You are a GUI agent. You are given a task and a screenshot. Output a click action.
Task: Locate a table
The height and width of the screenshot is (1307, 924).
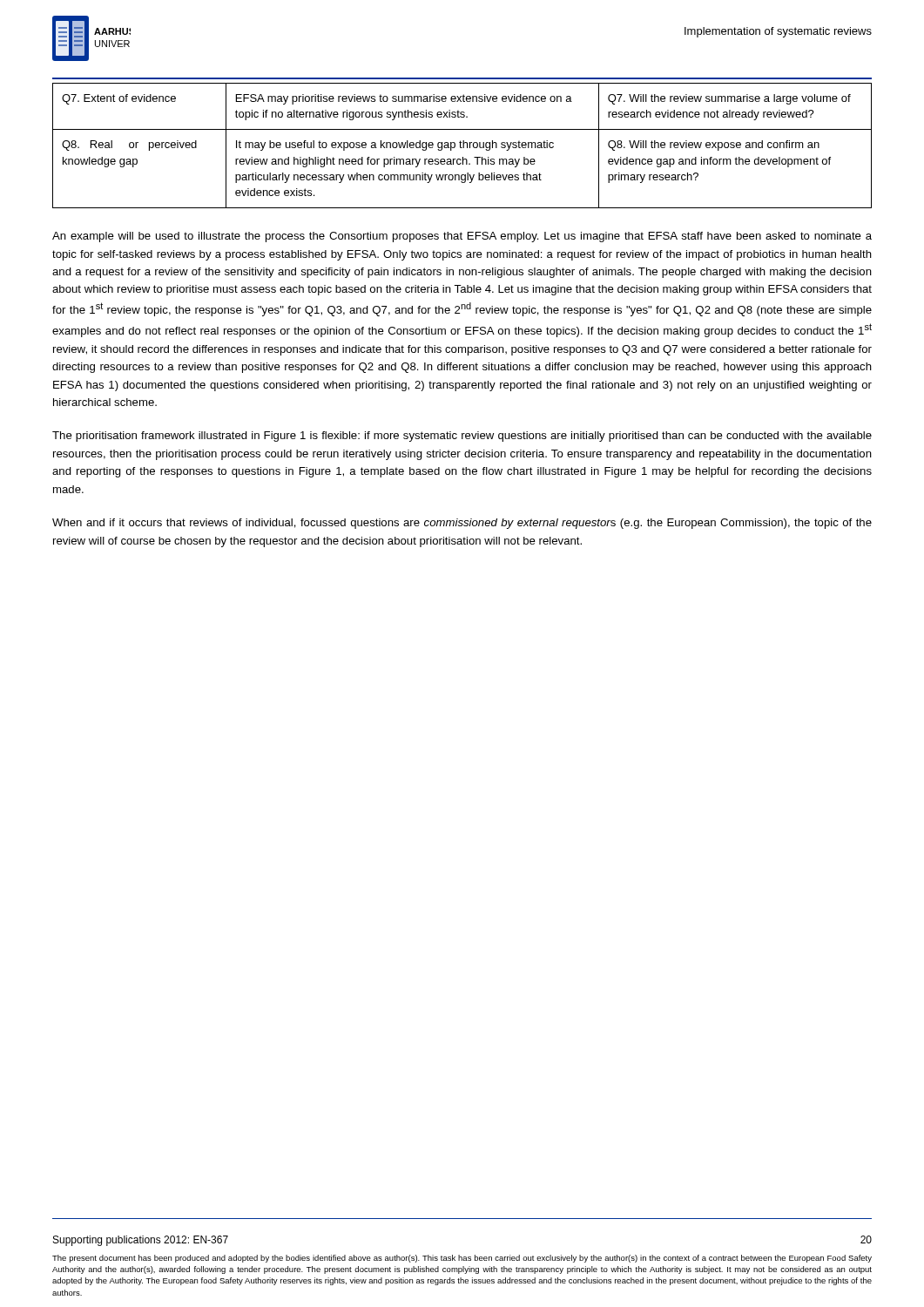(x=462, y=146)
